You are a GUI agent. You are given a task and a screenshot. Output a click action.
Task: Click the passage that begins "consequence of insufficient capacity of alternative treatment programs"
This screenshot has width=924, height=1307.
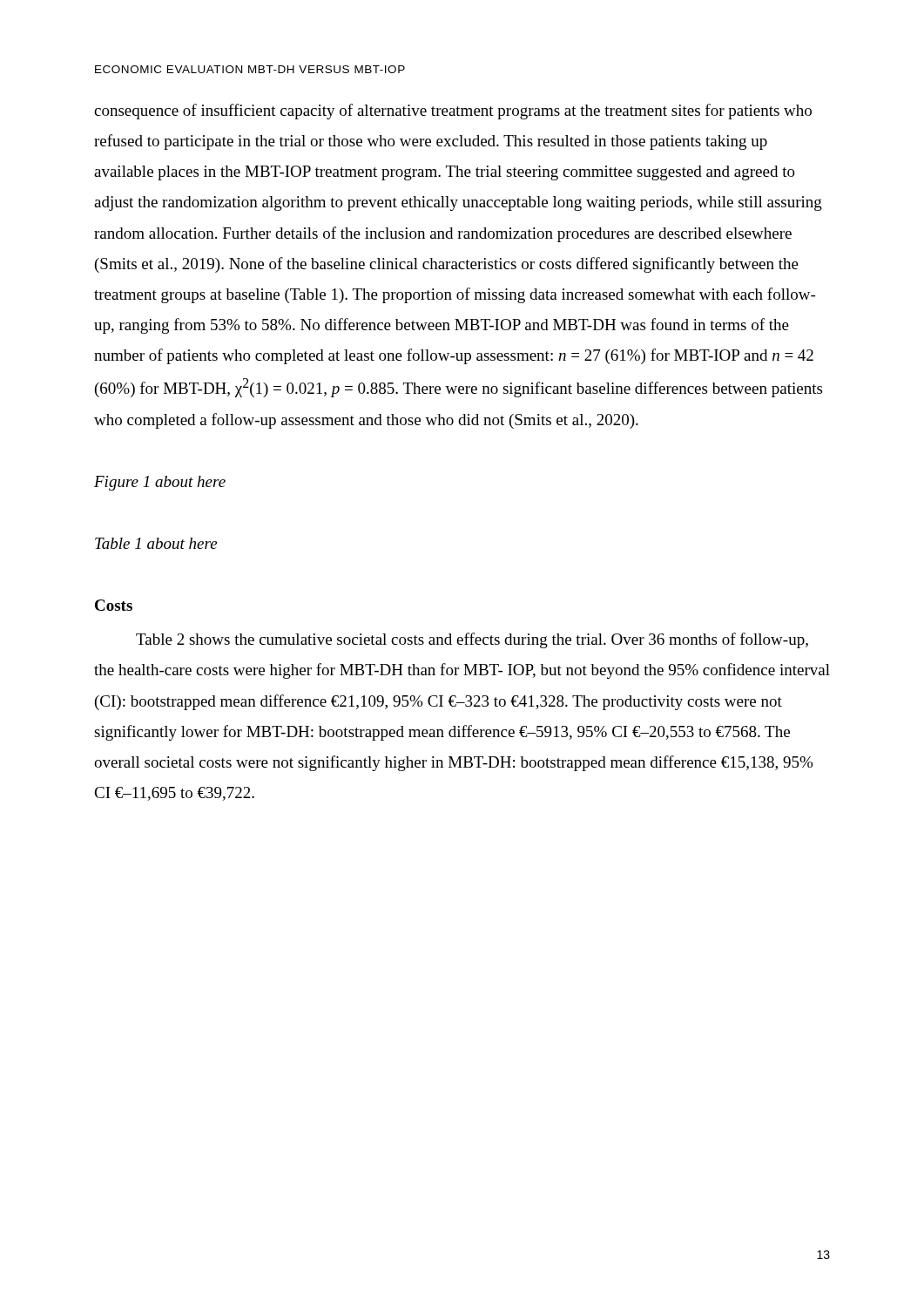tap(462, 265)
